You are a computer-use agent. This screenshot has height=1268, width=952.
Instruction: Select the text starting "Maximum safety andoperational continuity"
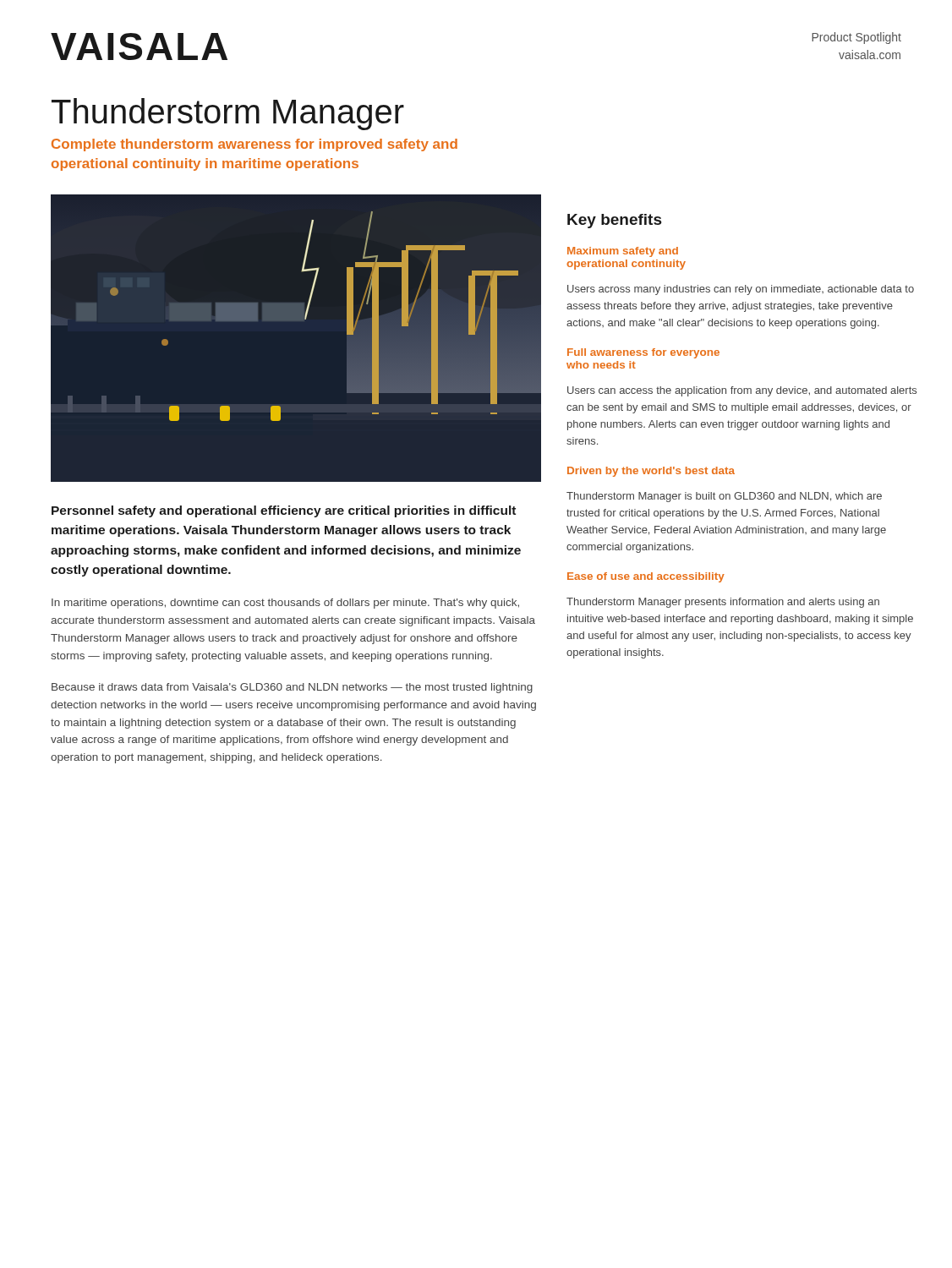point(623,252)
